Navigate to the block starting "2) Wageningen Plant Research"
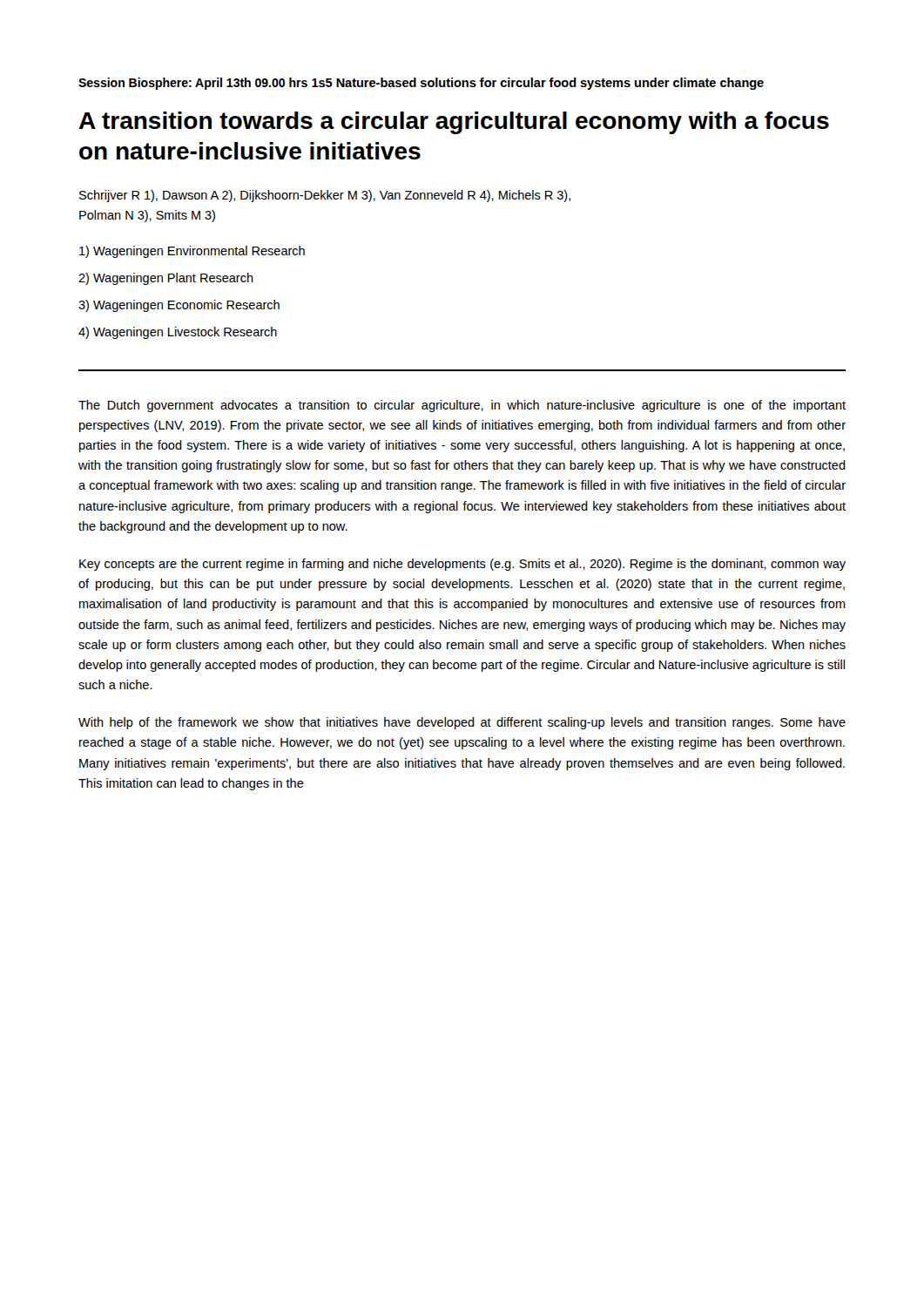 pos(166,278)
